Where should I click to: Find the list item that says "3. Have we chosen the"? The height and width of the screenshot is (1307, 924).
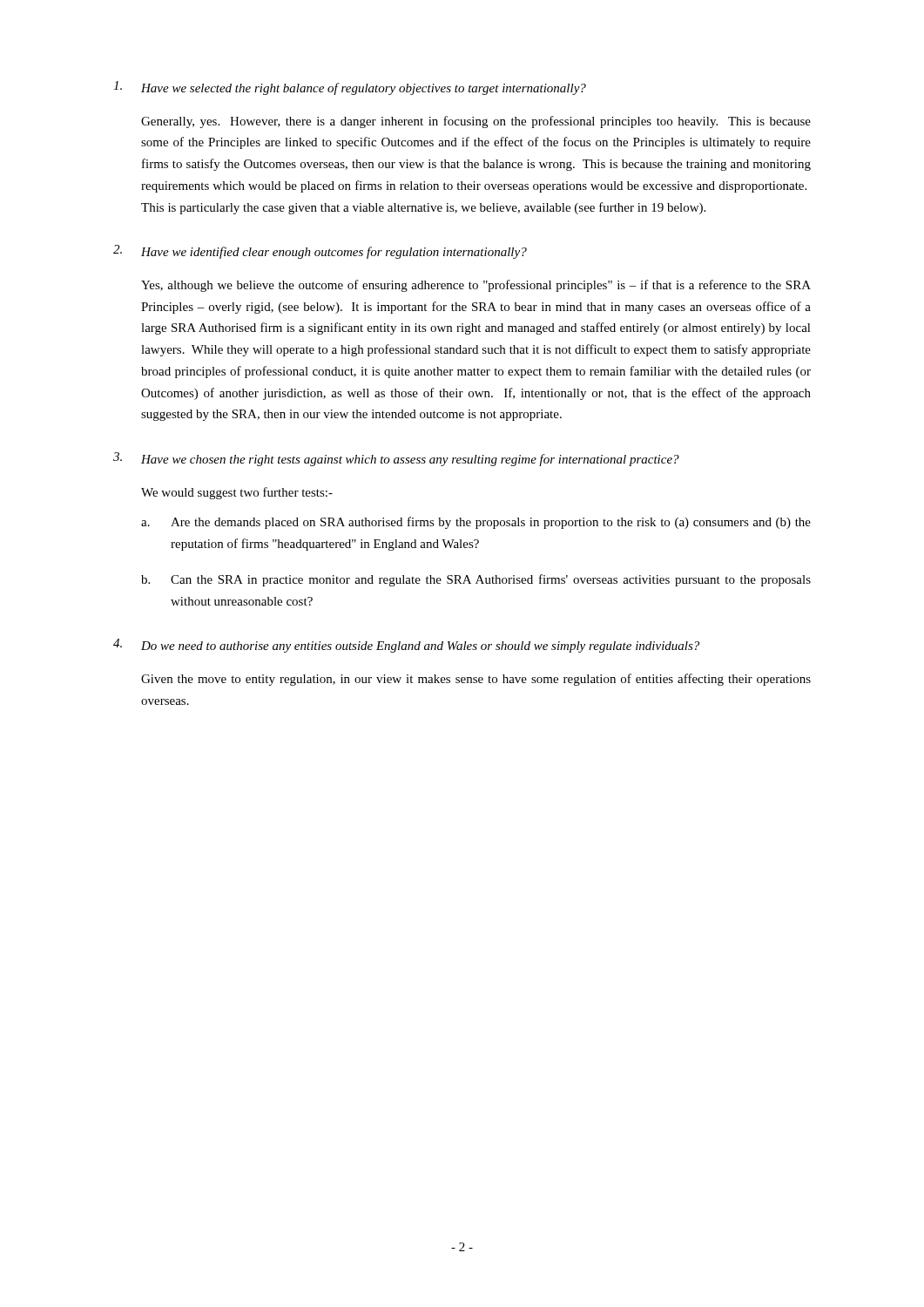point(396,459)
